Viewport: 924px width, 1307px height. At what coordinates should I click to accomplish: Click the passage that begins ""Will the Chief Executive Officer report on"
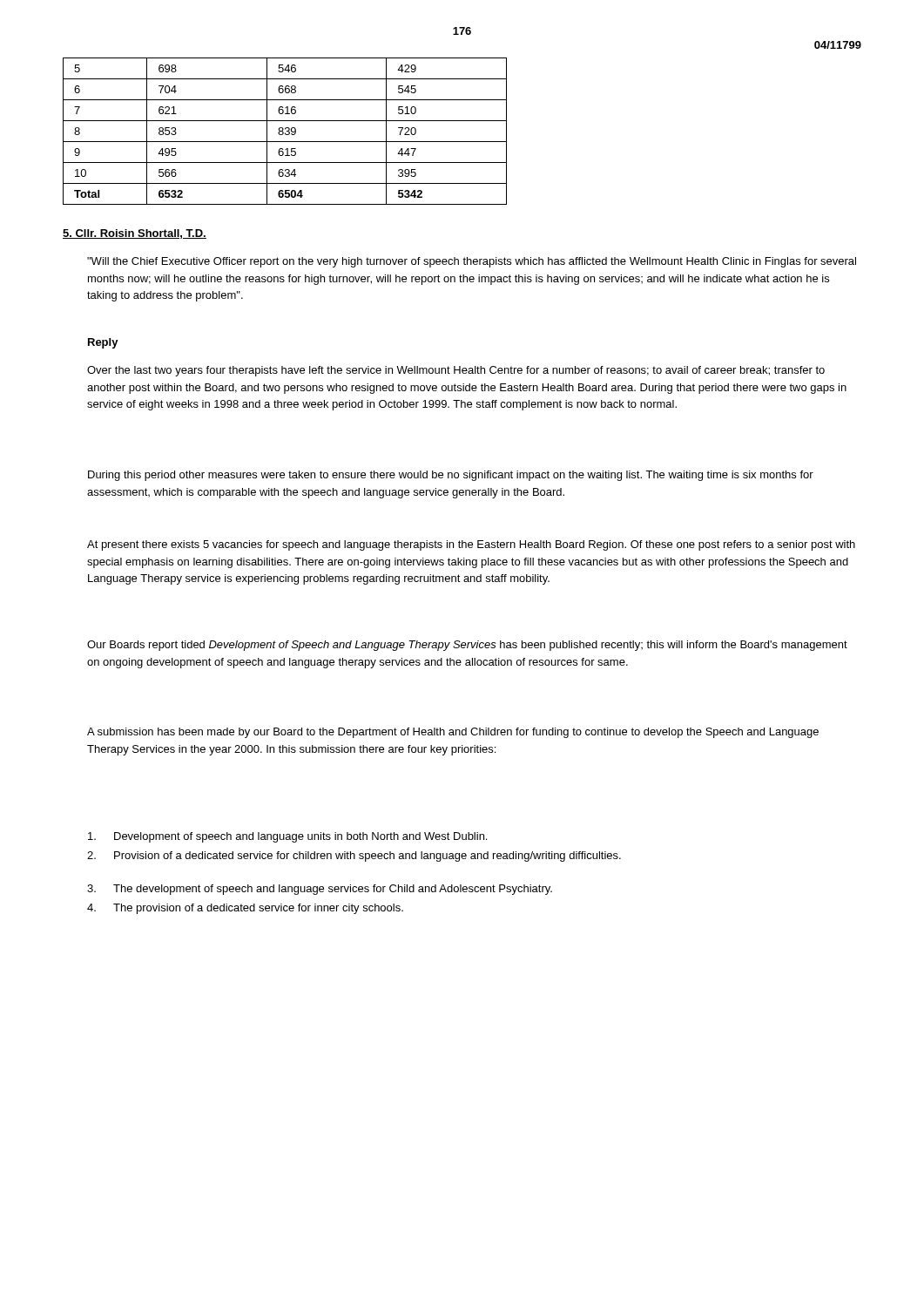coord(472,278)
